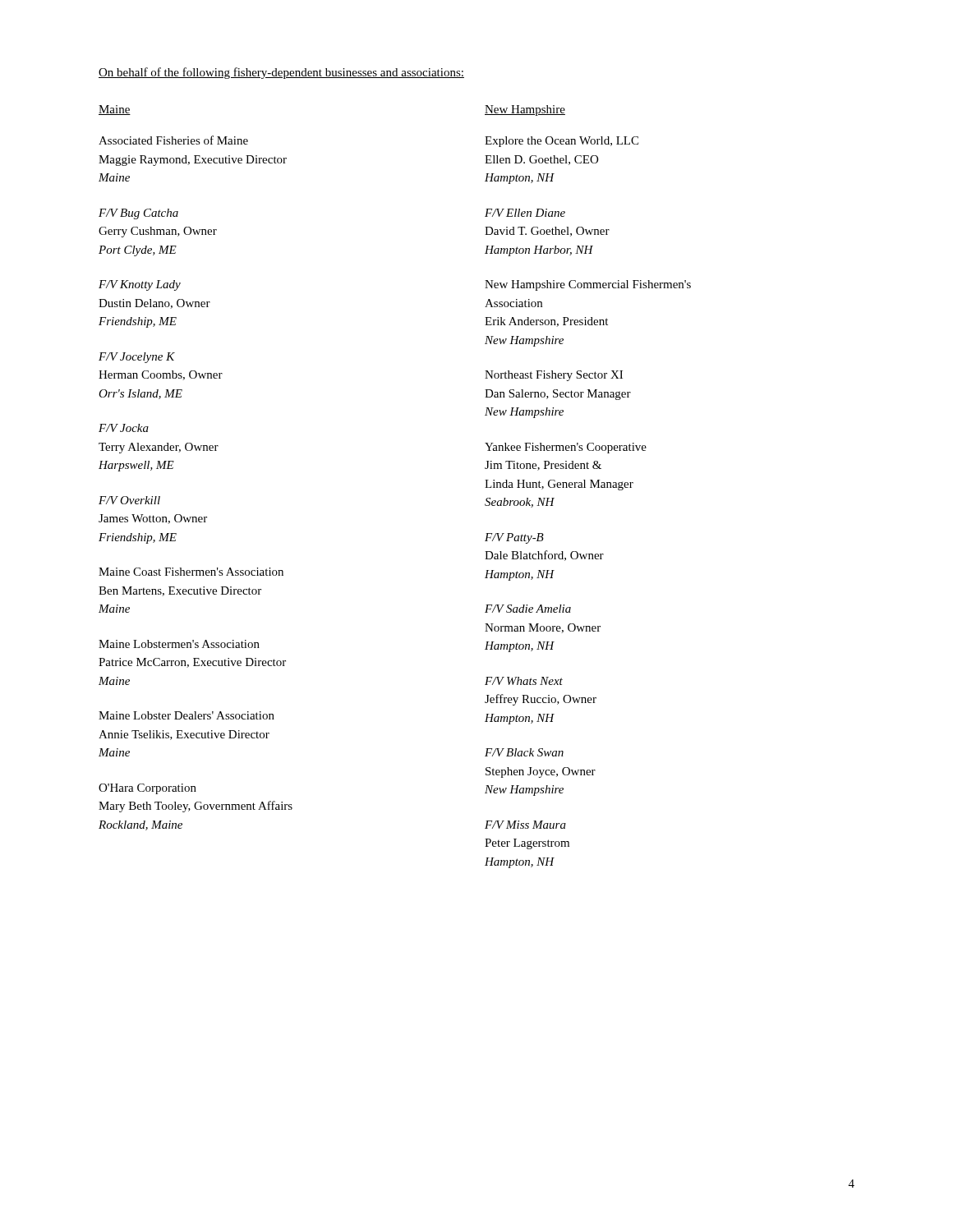Point to the text starting "O'Hara Corporation Mary Beth Tooley, Government Affairs Rockland,"
Screen dimensions: 1232x953
tap(275, 806)
